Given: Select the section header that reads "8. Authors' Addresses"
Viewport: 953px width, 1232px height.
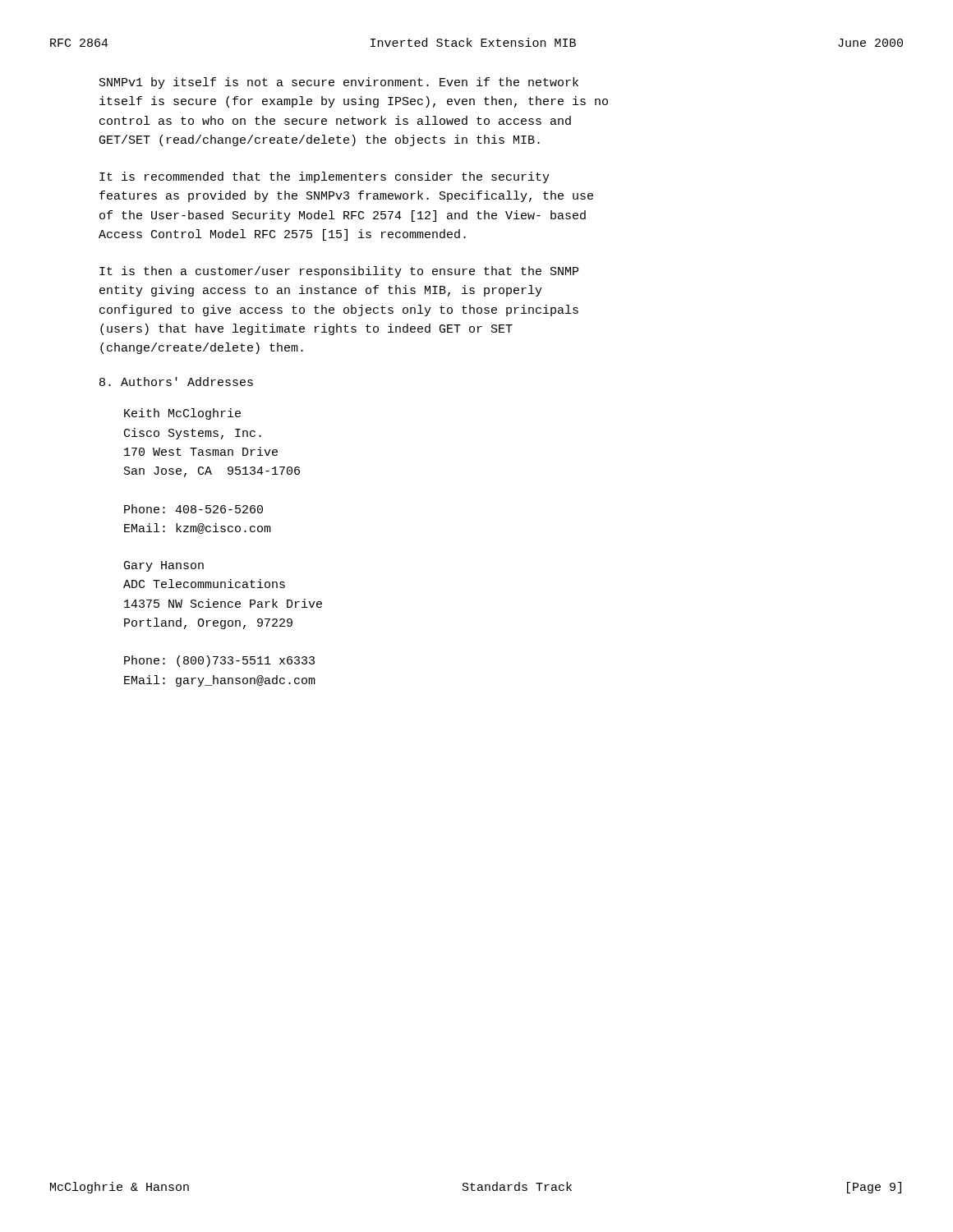Looking at the screenshot, I should tap(176, 383).
